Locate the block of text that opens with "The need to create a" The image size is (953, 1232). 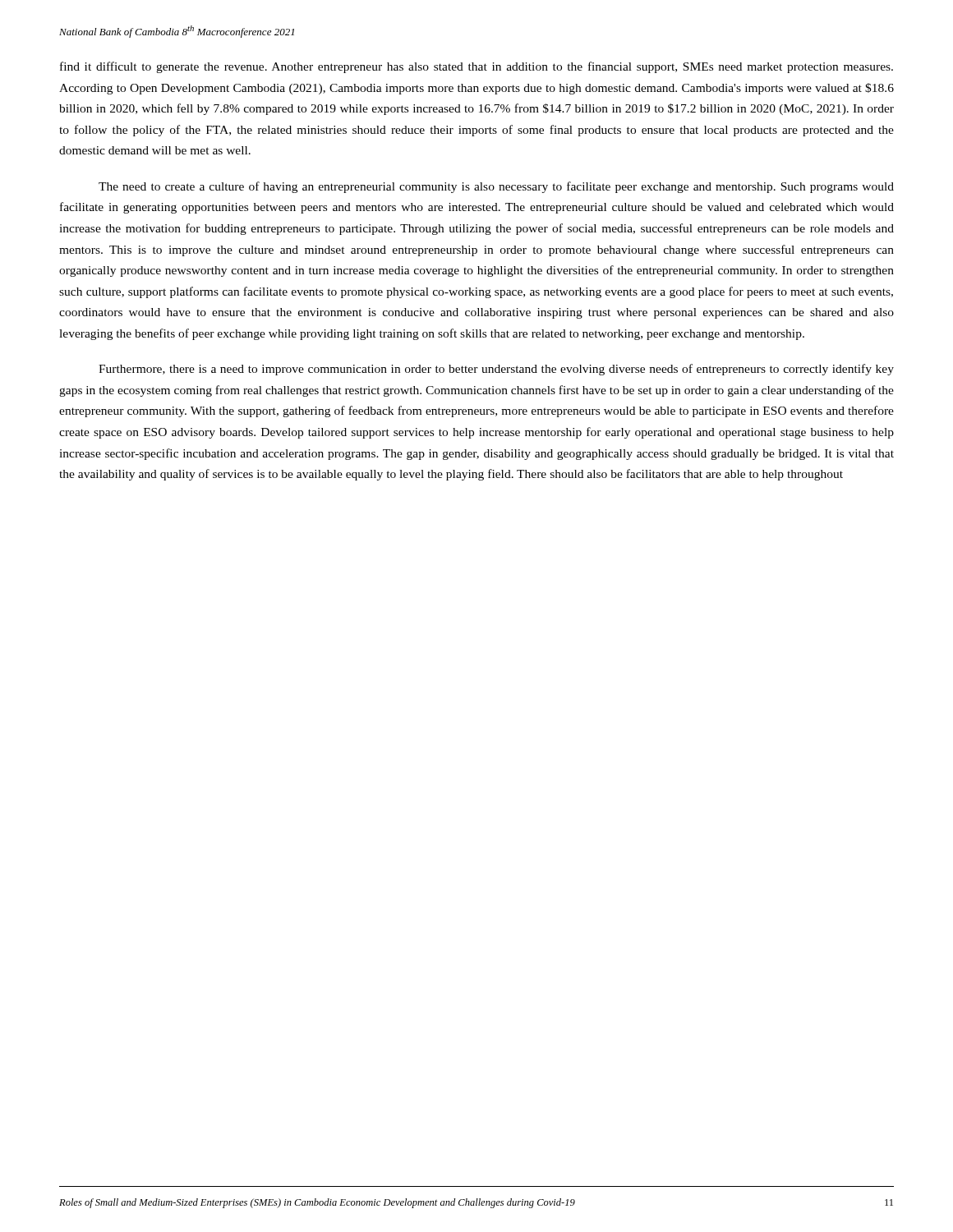[476, 260]
